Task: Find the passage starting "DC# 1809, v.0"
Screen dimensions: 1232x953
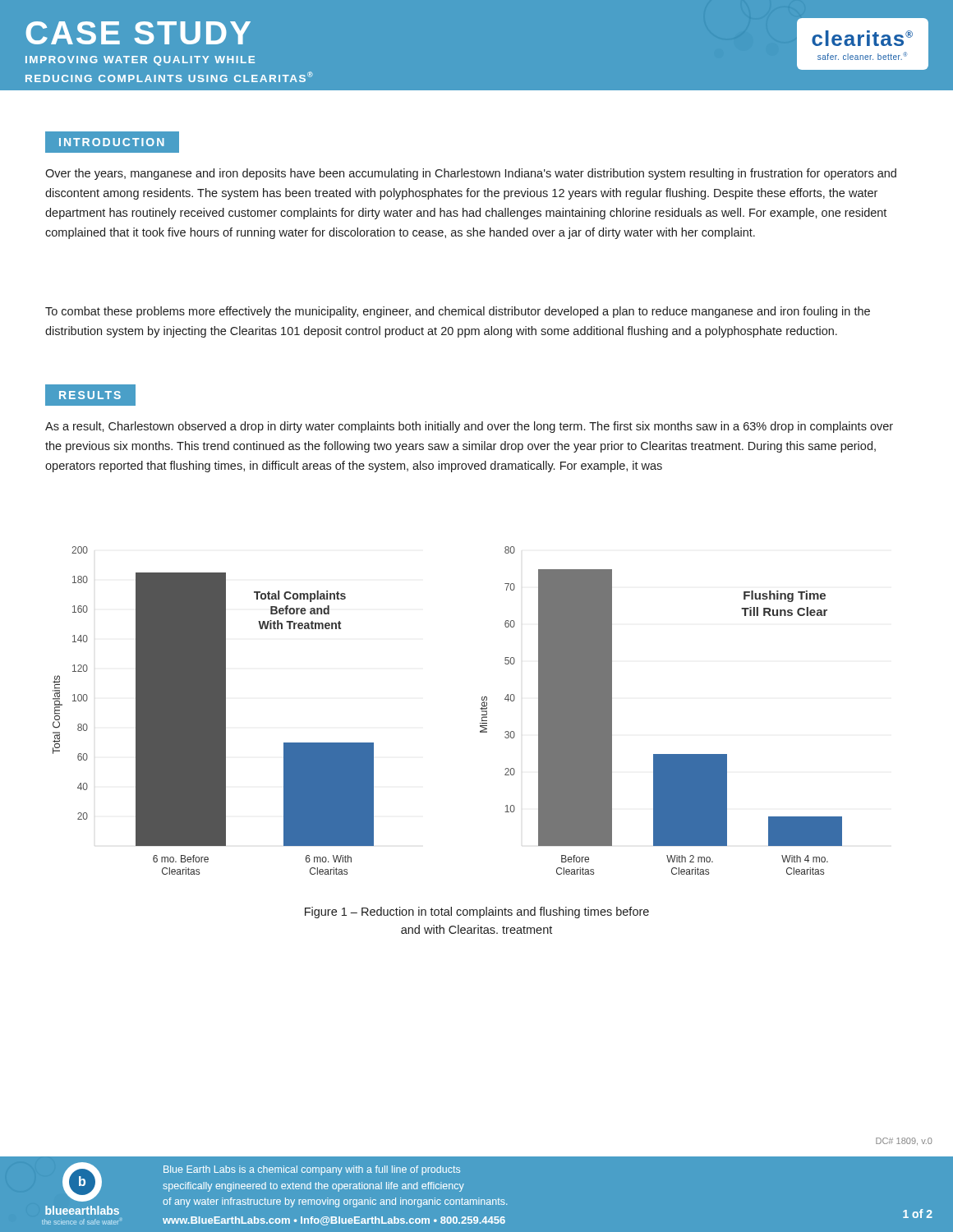Action: (904, 1141)
